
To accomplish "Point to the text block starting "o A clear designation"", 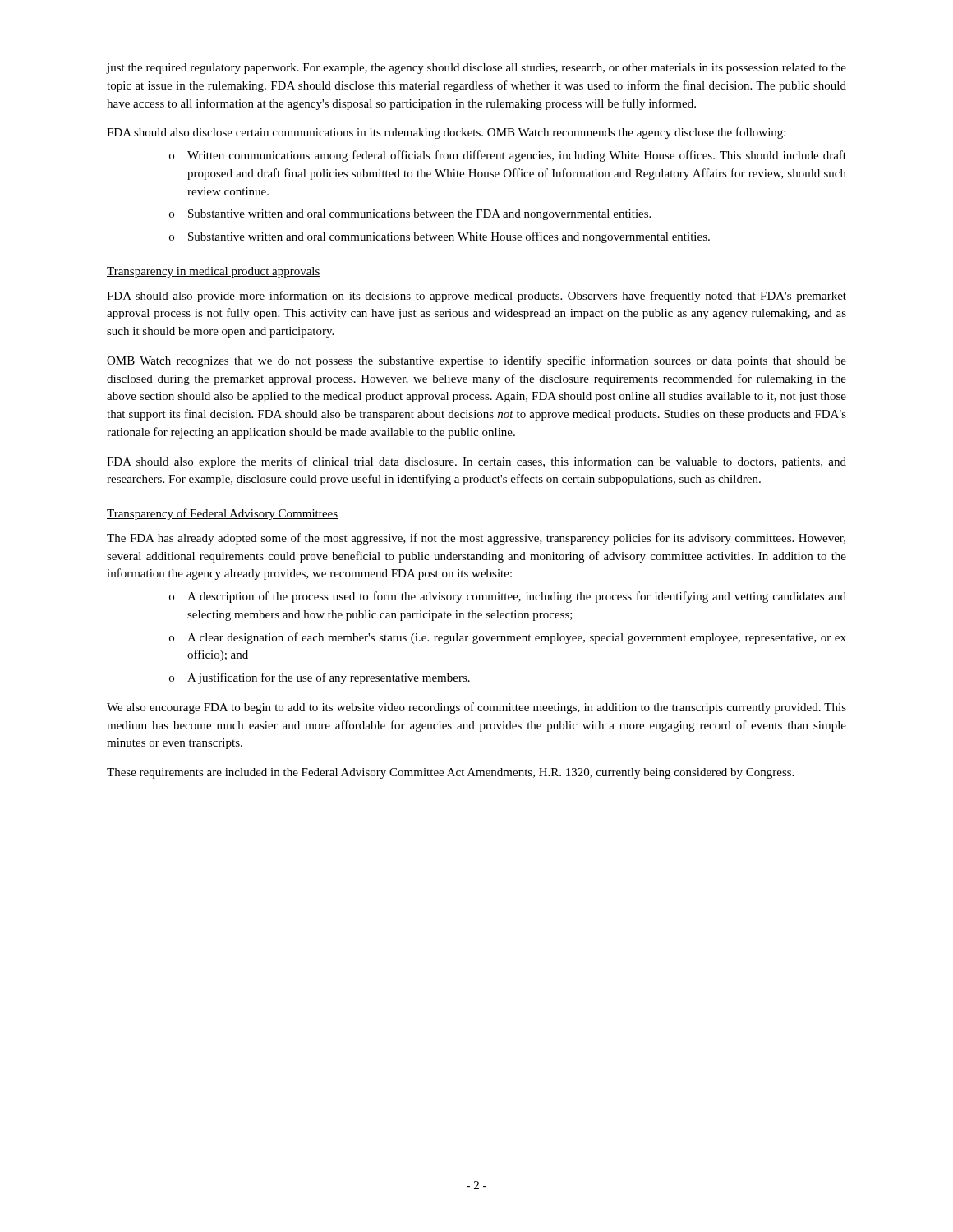I will 497,647.
